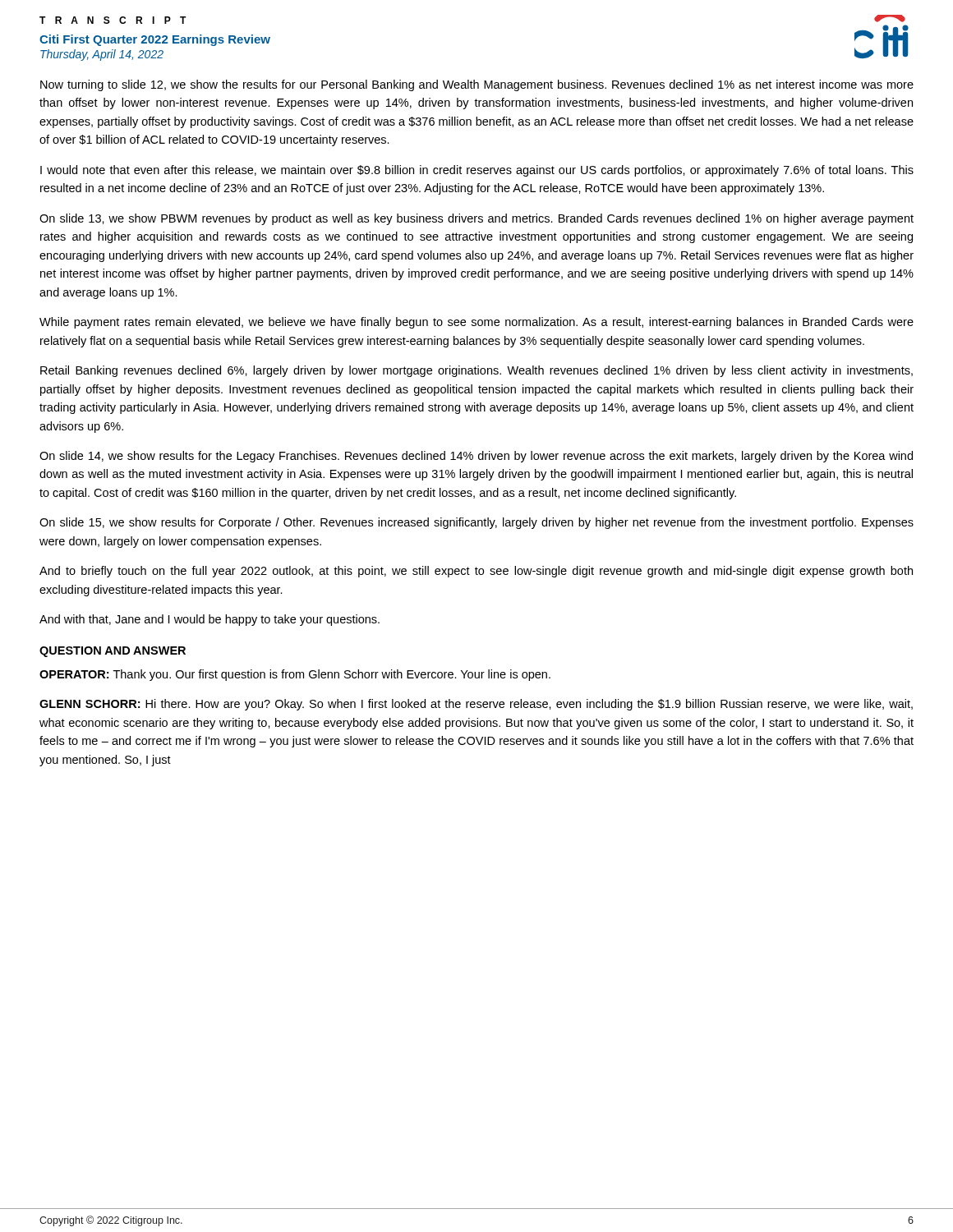The height and width of the screenshot is (1232, 953).
Task: Find the text block with the text "Retail Banking revenues declined 6%, largely driven by"
Action: click(x=476, y=398)
